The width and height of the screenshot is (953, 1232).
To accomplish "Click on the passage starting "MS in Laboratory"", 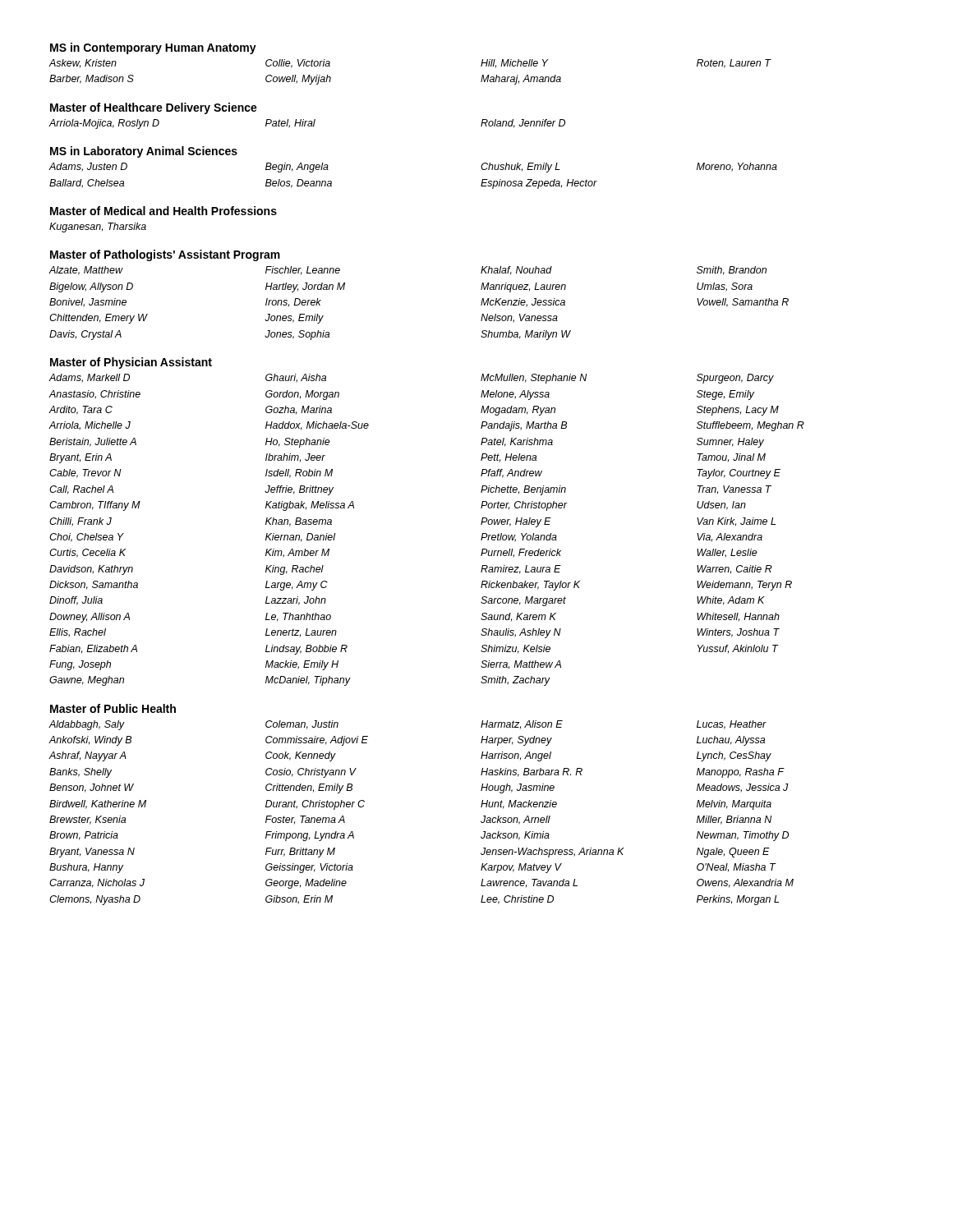I will point(143,151).
